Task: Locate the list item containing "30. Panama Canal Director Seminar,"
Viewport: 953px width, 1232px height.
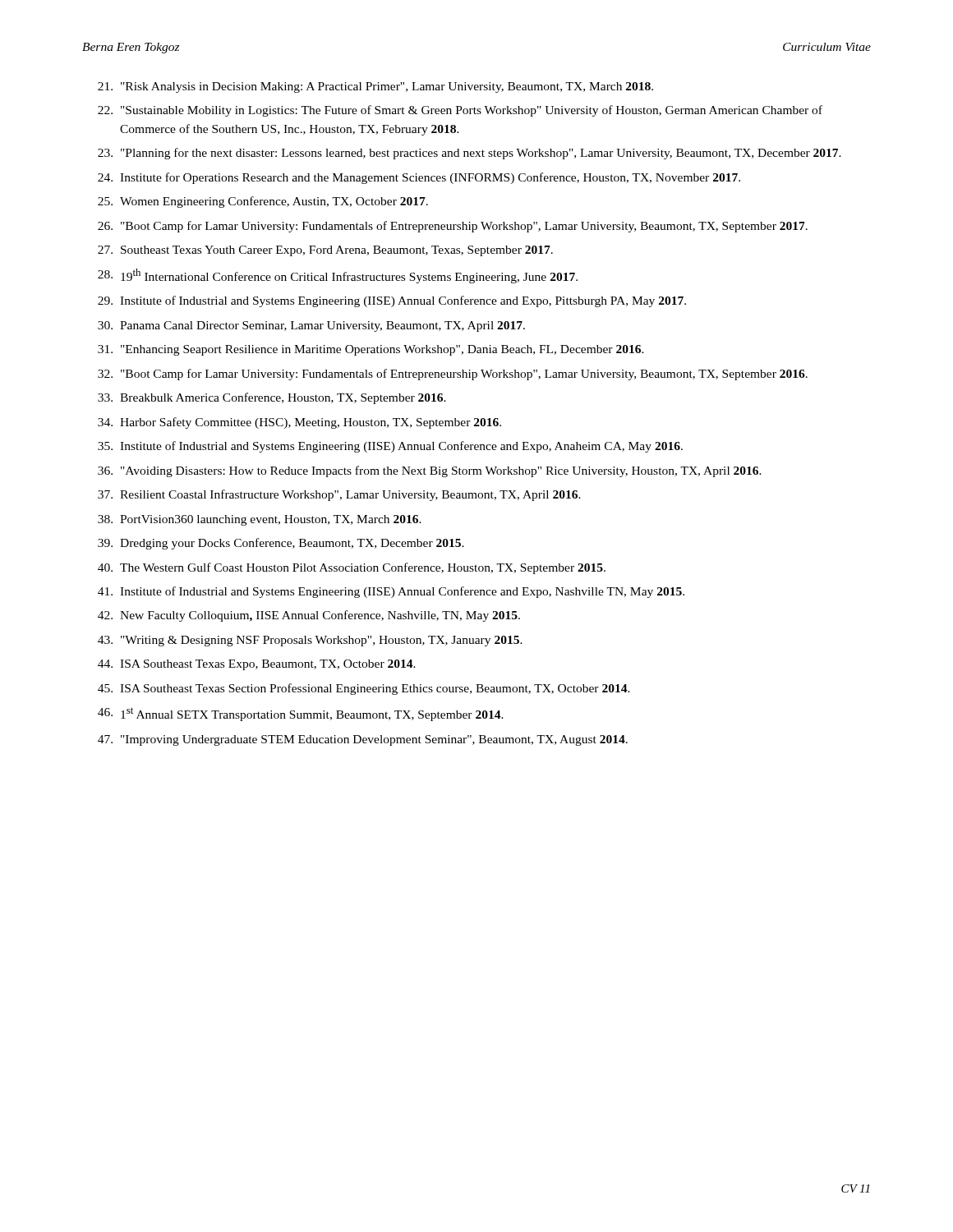Action: (x=476, y=325)
